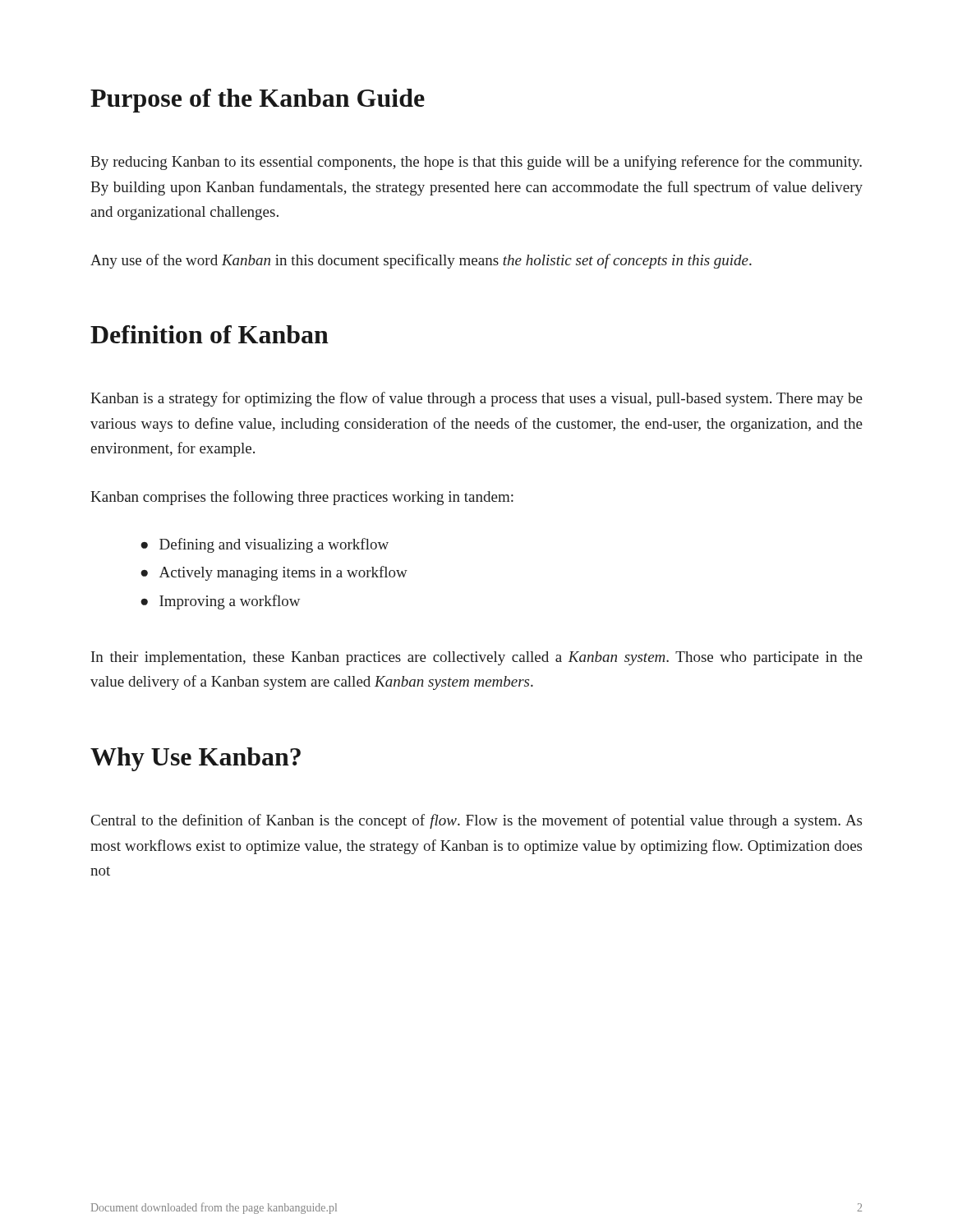Click on the block starting "Kanban comprises the following three"

476,497
